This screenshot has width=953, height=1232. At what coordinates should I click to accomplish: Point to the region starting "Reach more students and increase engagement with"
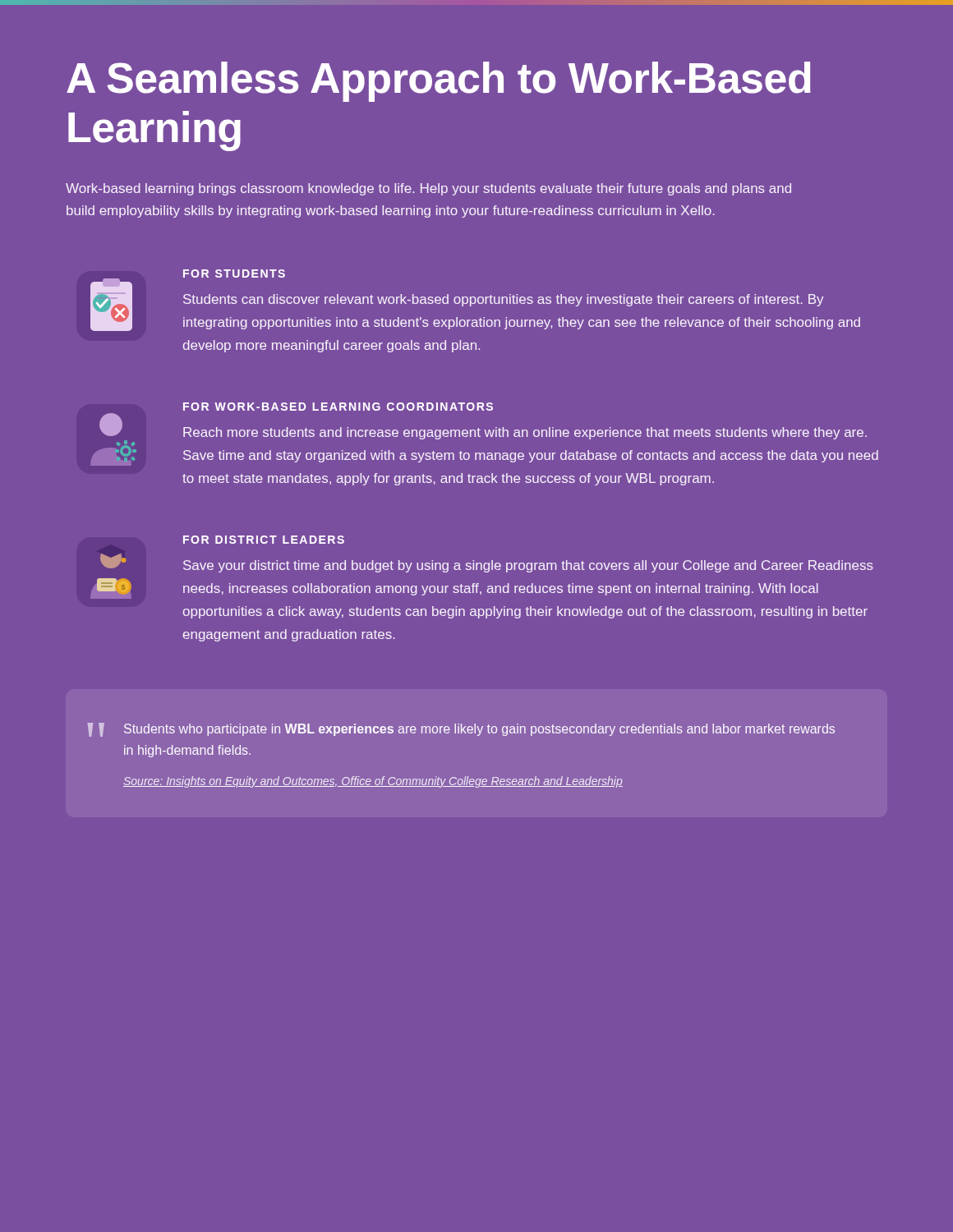click(x=531, y=456)
